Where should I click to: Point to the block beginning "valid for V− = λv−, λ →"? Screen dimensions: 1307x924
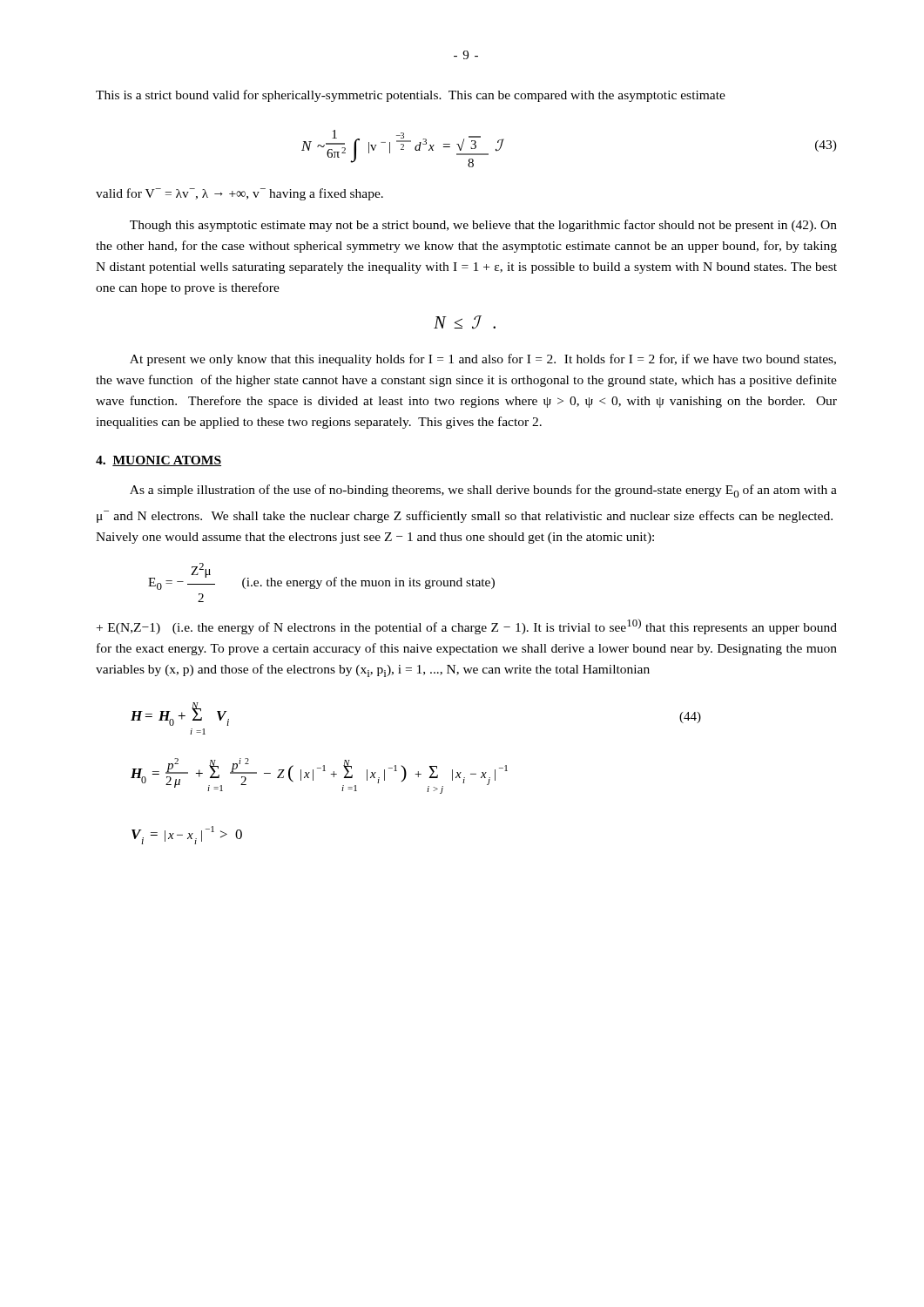[240, 192]
